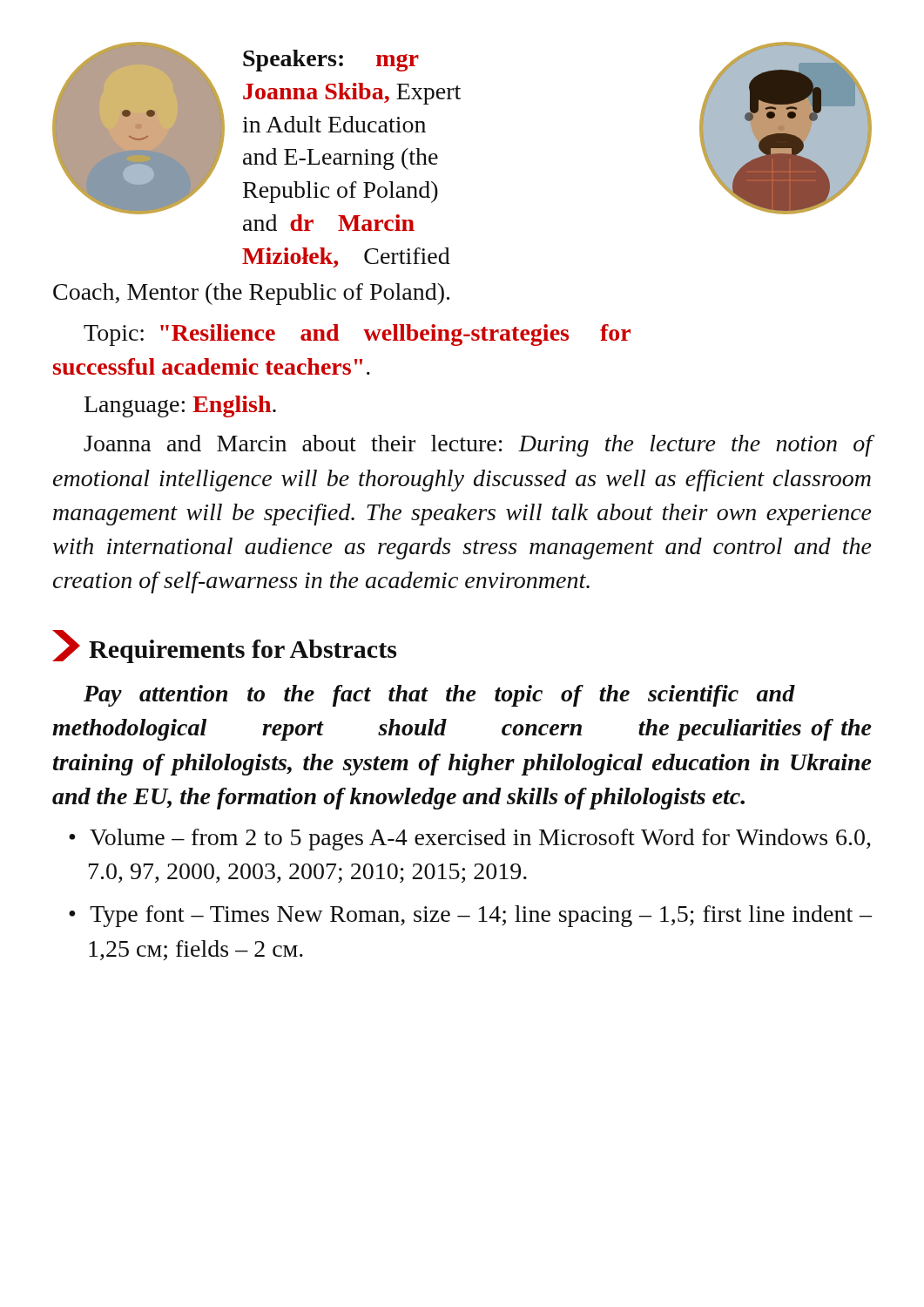Point to the block beginning "• Type font – Times New Roman,"
This screenshot has width=924, height=1307.
coord(470,916)
